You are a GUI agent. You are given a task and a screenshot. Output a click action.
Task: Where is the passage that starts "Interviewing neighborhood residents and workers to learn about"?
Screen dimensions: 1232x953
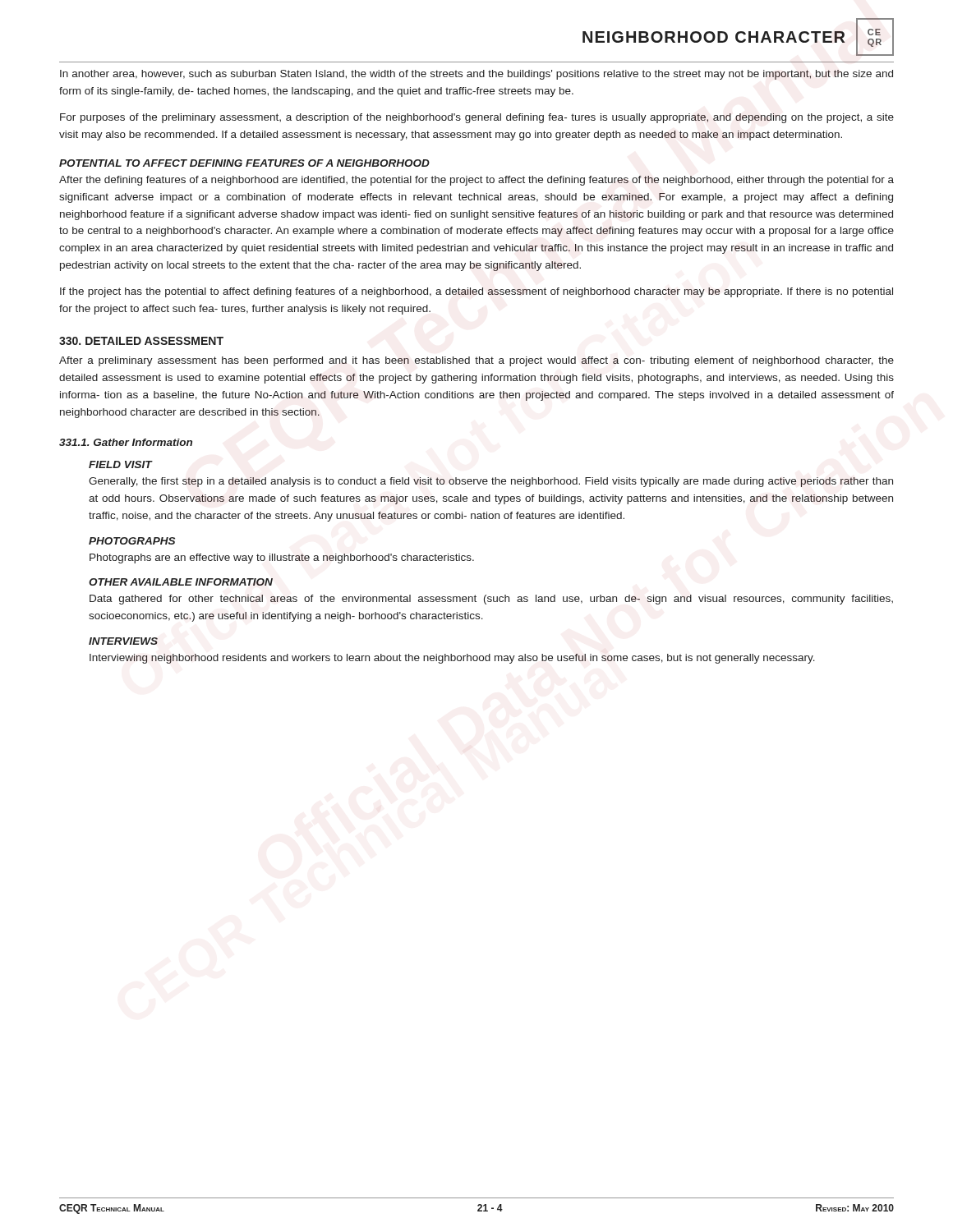452,658
